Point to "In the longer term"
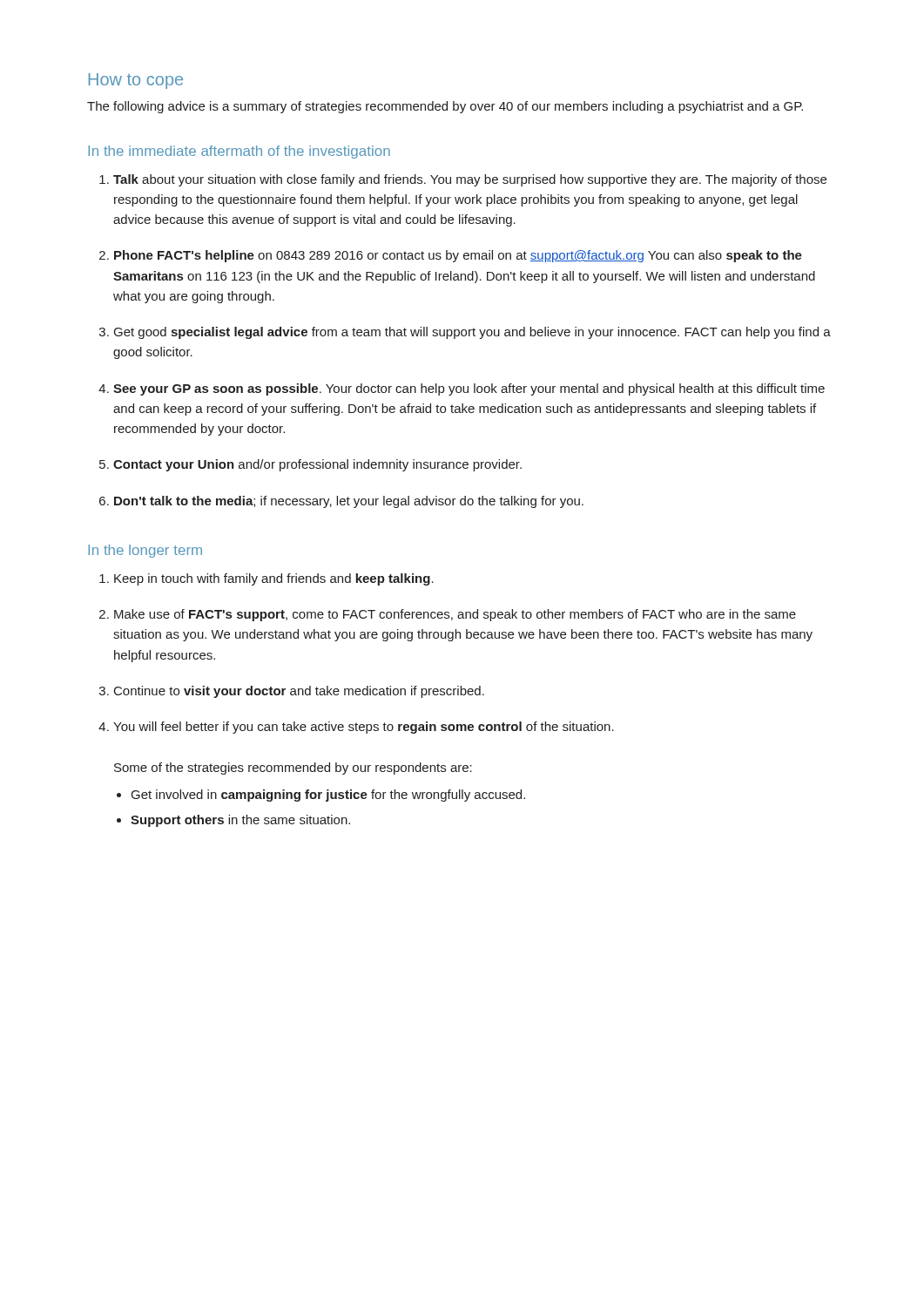924x1307 pixels. pos(145,550)
